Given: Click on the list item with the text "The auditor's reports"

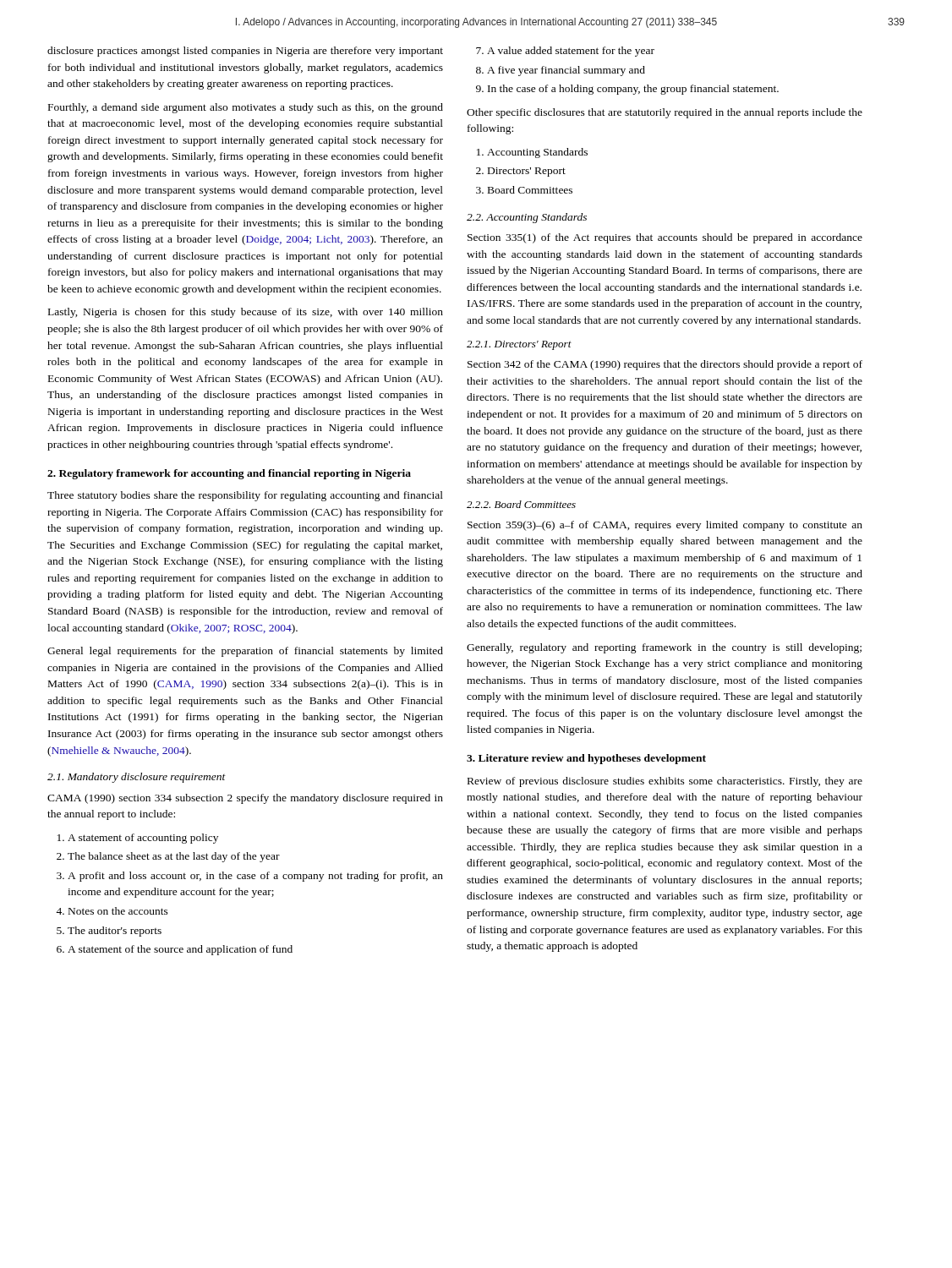Looking at the screenshot, I should tap(115, 932).
